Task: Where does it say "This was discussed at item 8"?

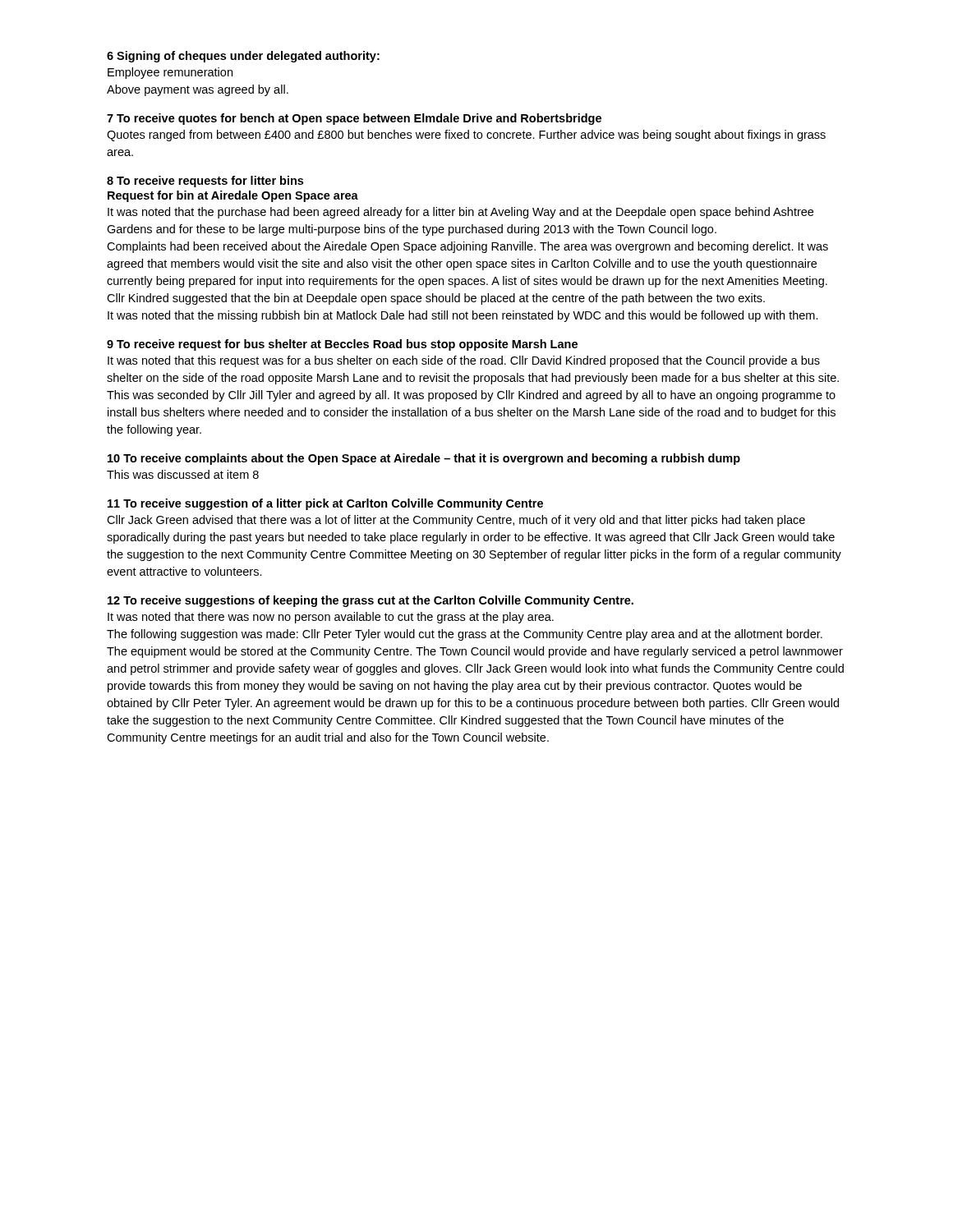Action: click(183, 474)
